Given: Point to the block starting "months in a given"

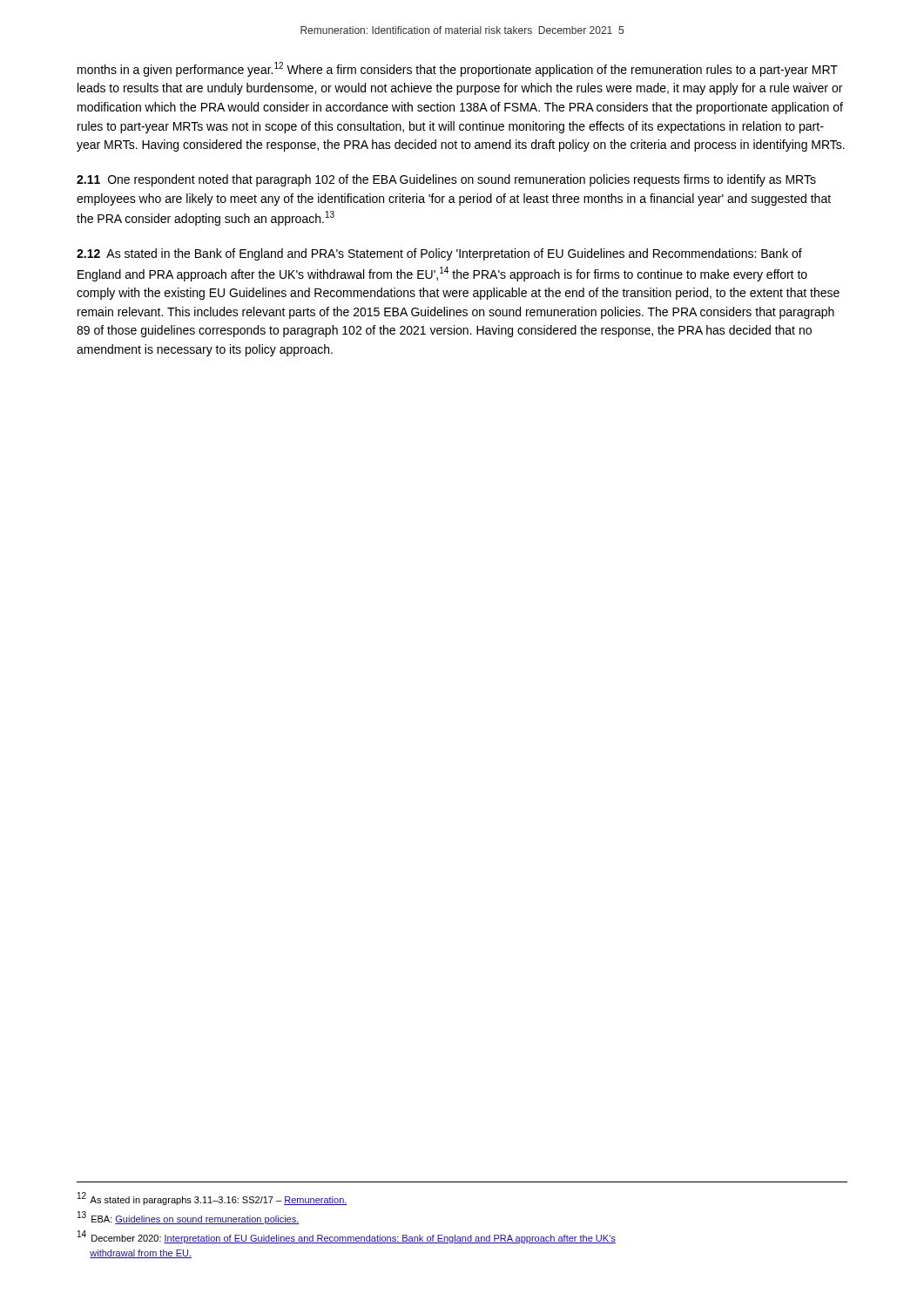Looking at the screenshot, I should coord(461,107).
